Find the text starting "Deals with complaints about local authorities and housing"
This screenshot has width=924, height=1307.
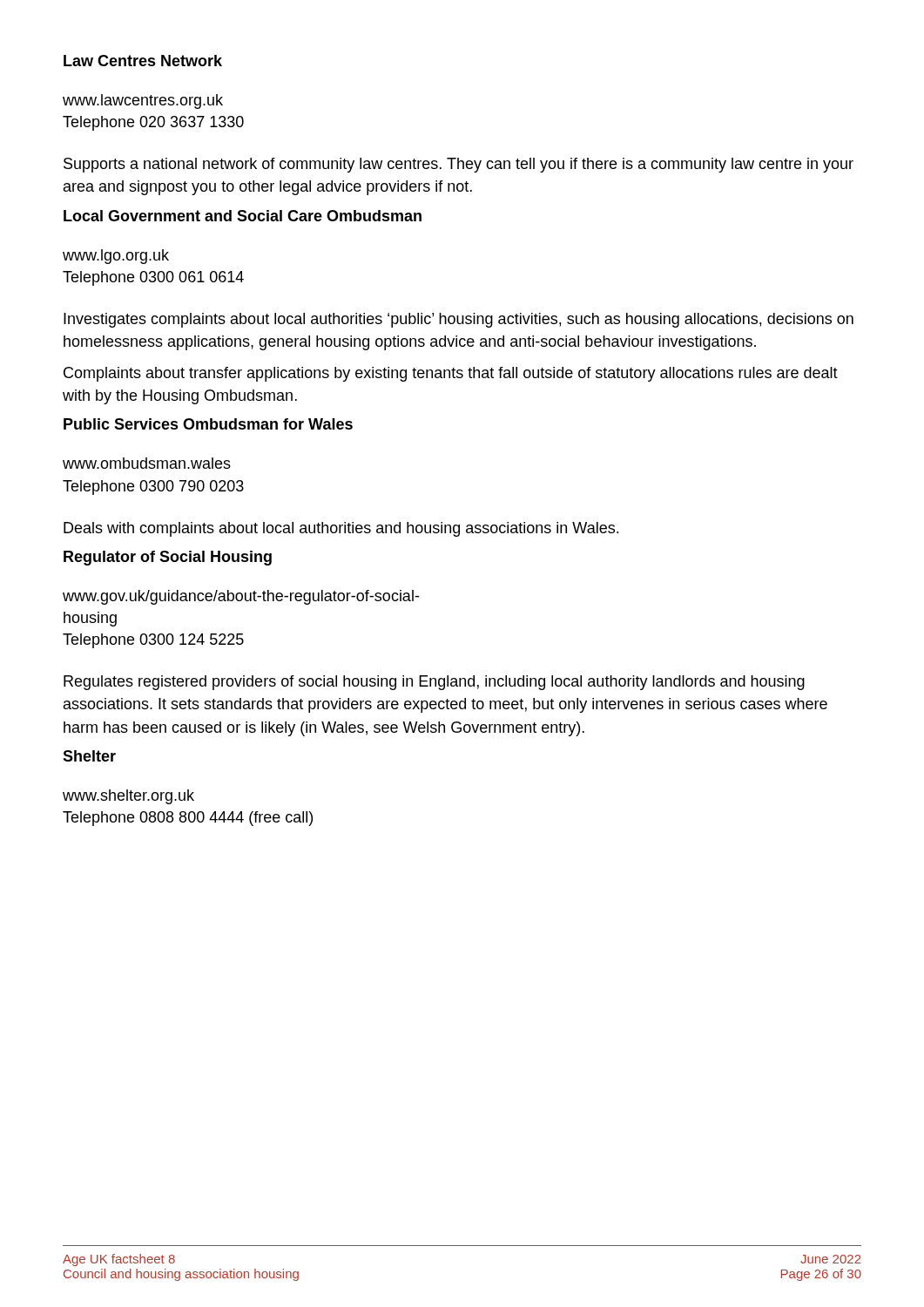coord(341,528)
